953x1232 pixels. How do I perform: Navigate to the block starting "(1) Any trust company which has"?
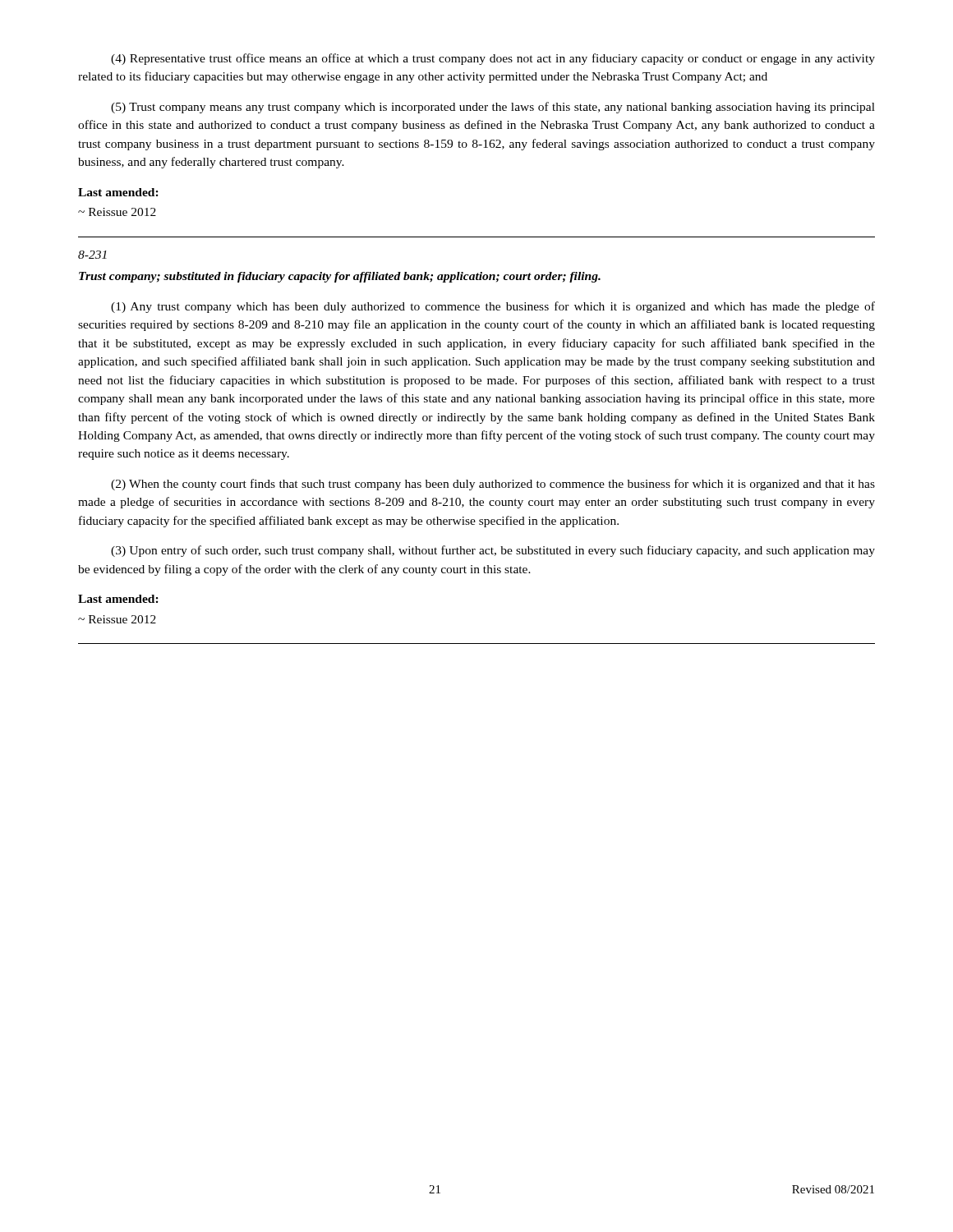point(476,380)
